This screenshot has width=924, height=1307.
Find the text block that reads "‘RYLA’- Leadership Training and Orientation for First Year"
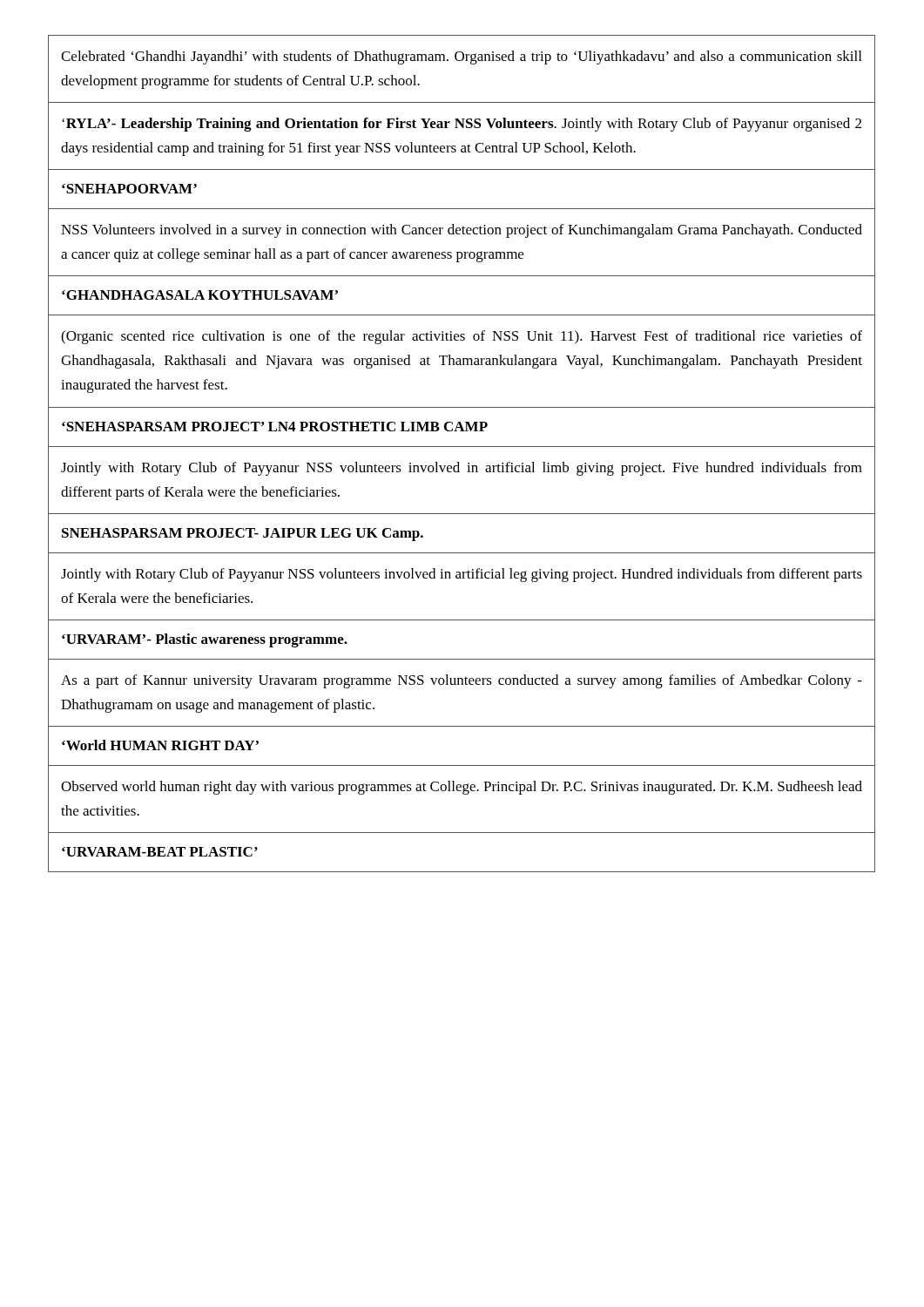(462, 136)
